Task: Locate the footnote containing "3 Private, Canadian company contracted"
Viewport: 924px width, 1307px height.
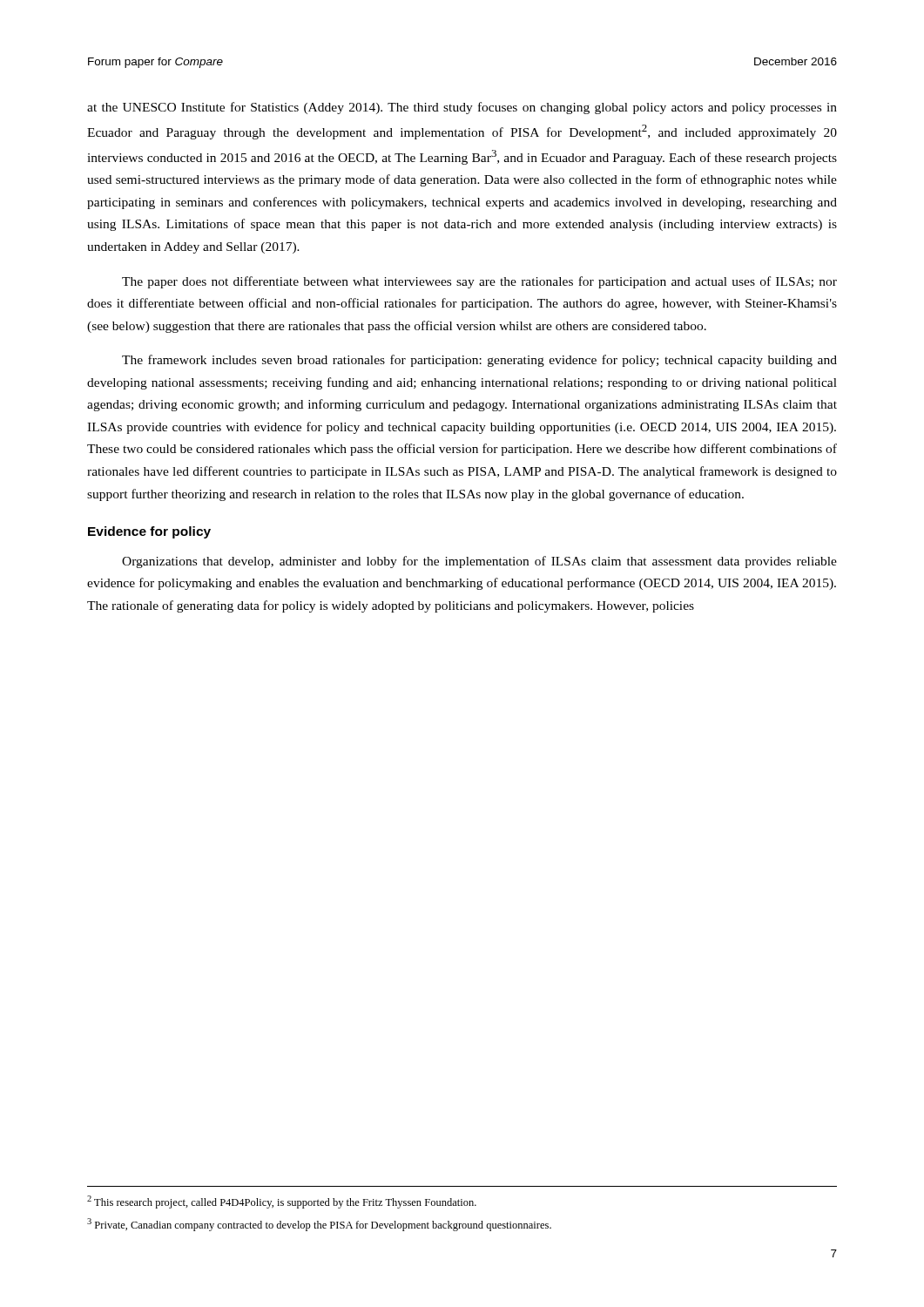Action: (319, 1224)
